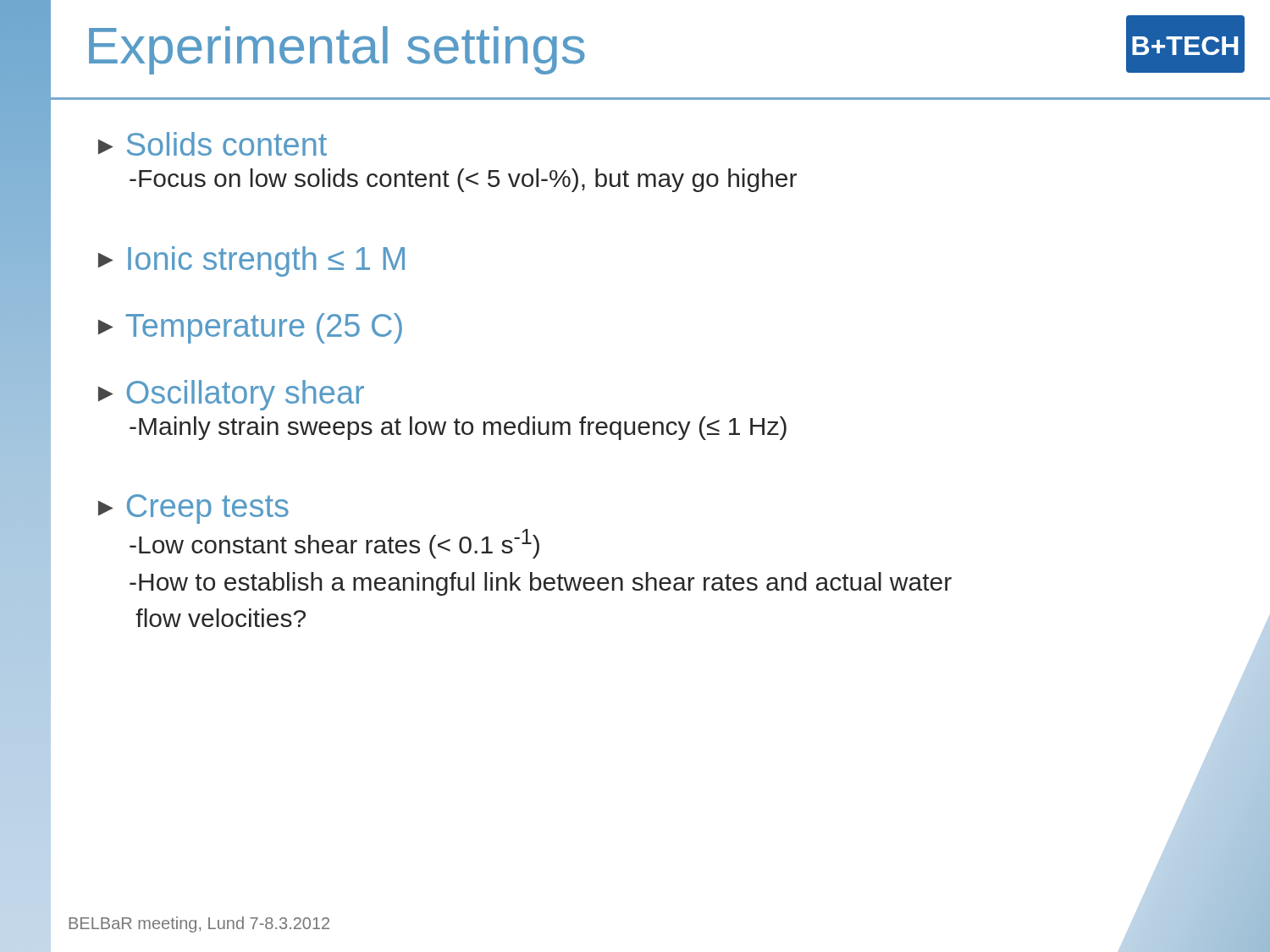Point to the passage starting "► Ionic strength ≤ 1 M"
1270x952 pixels.
(251, 261)
